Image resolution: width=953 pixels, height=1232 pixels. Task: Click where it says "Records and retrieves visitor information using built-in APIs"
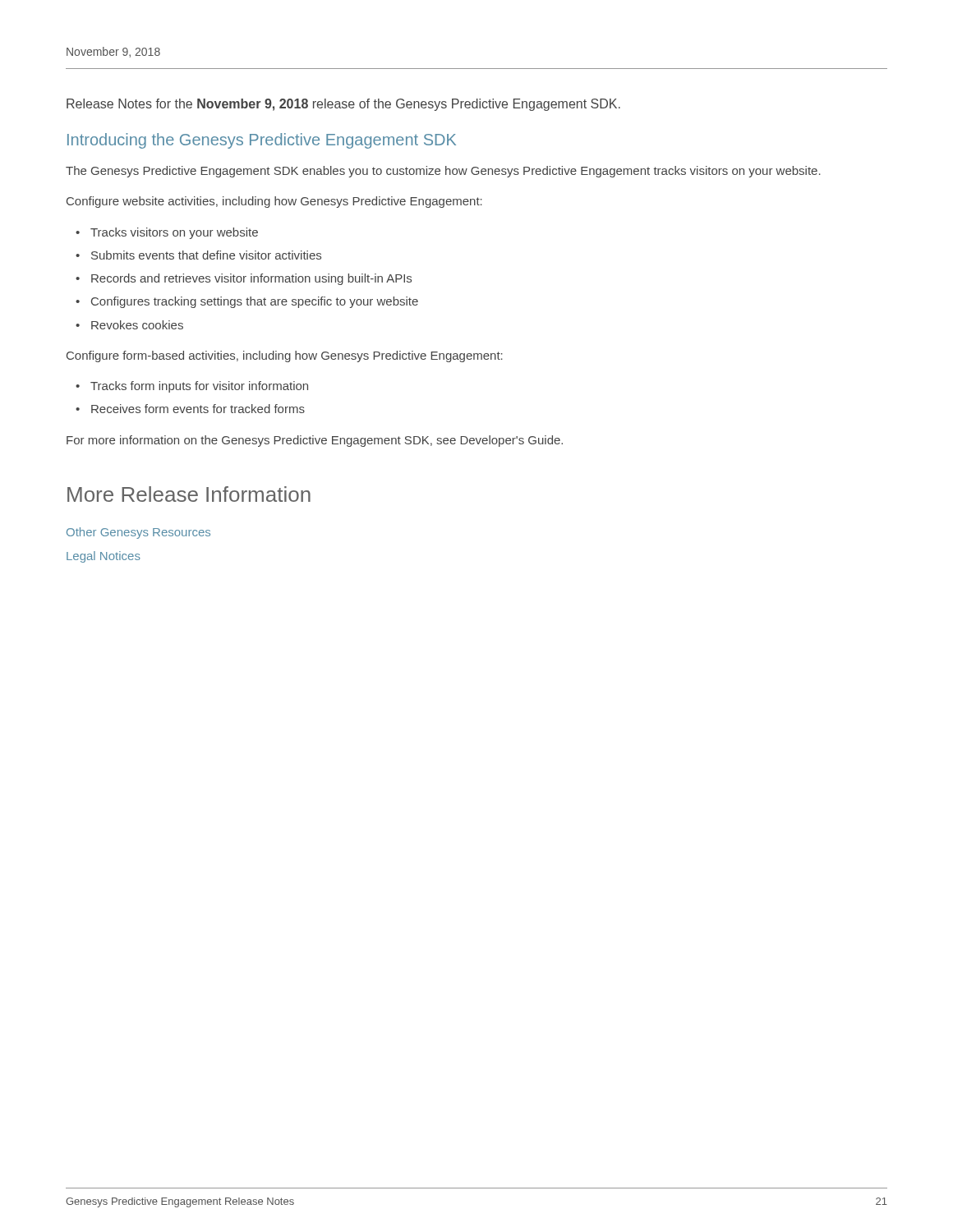click(251, 278)
